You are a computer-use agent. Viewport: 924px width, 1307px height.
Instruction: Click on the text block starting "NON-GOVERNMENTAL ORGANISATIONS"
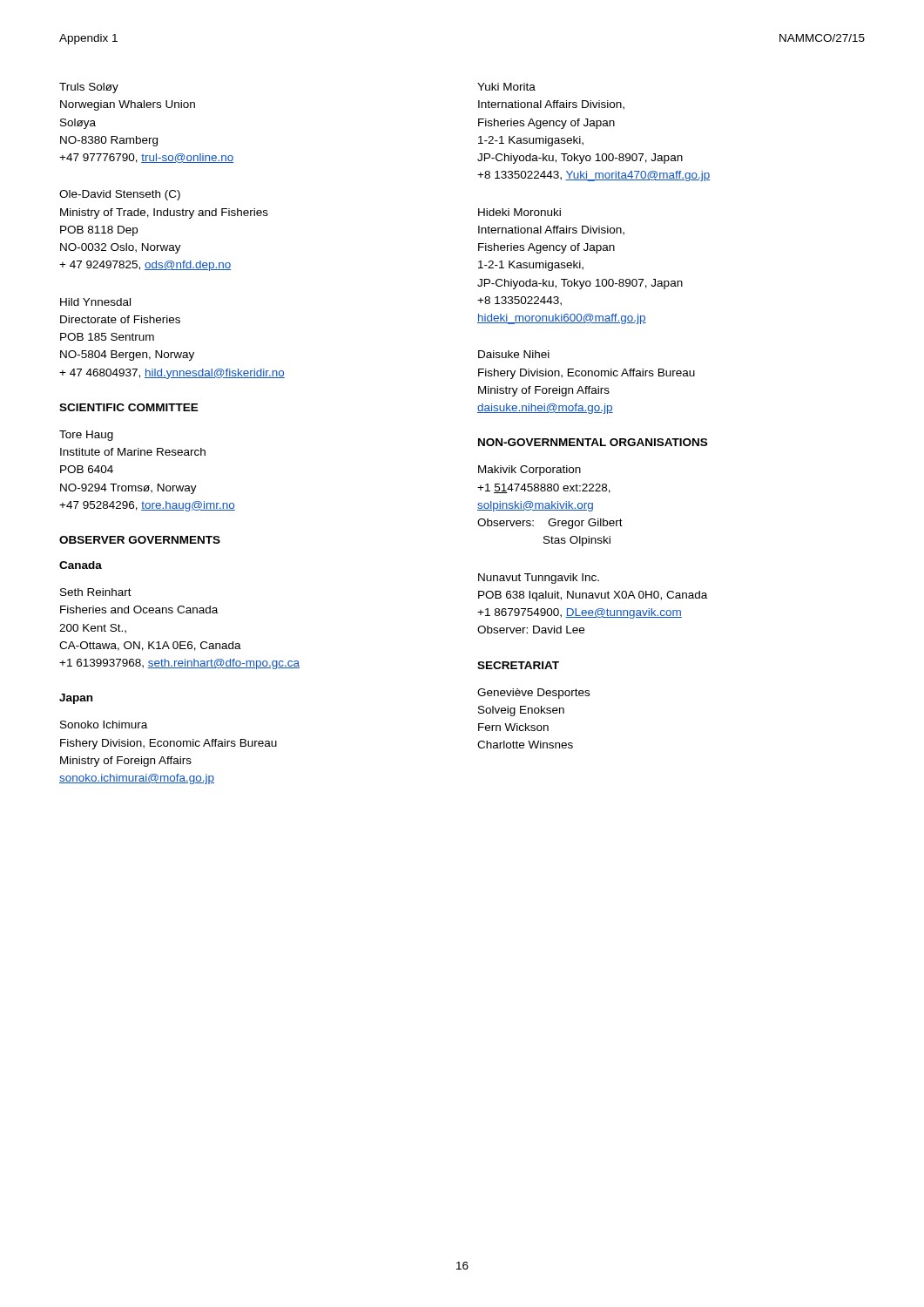click(x=593, y=442)
